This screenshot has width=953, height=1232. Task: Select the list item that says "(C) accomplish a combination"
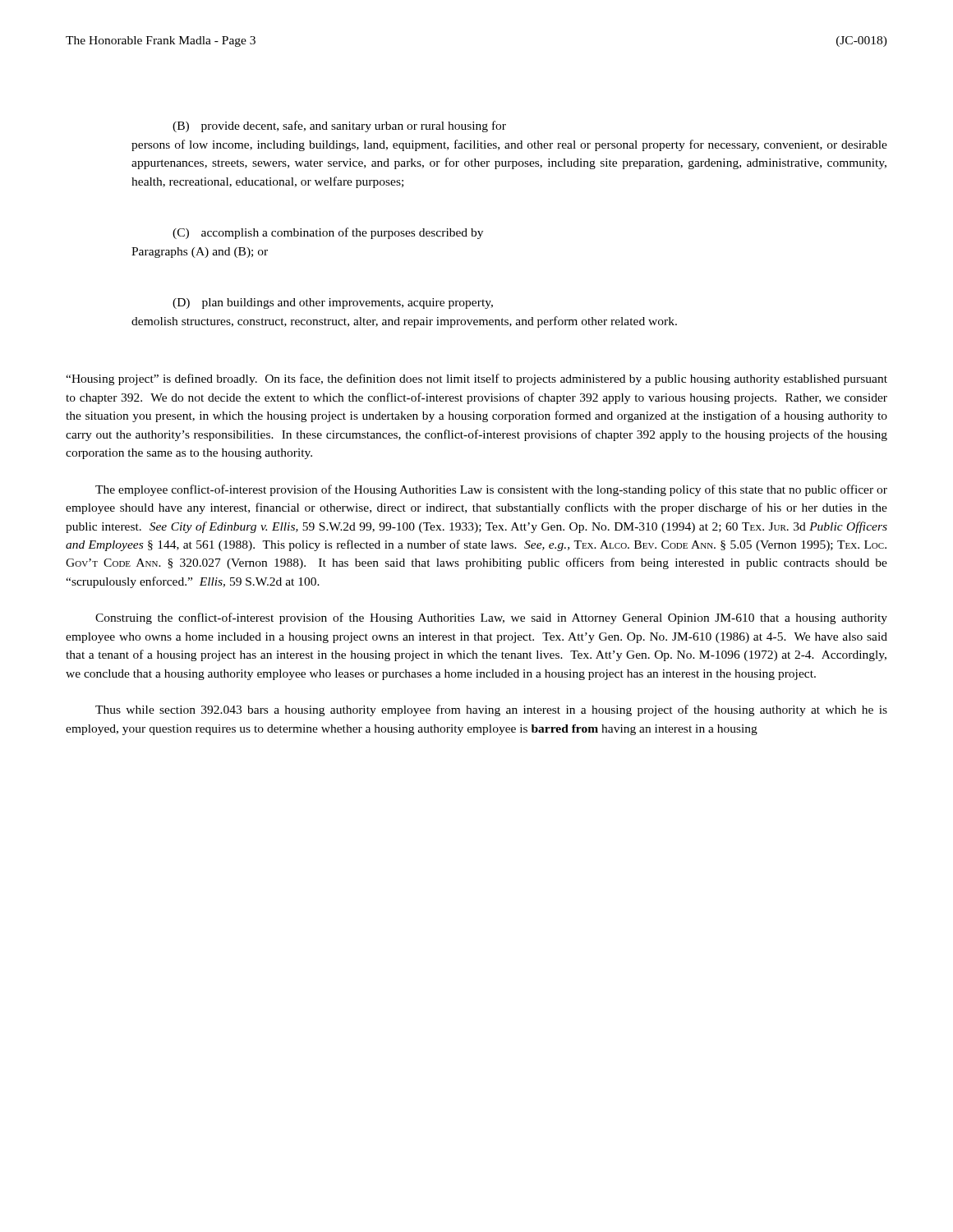(476, 242)
